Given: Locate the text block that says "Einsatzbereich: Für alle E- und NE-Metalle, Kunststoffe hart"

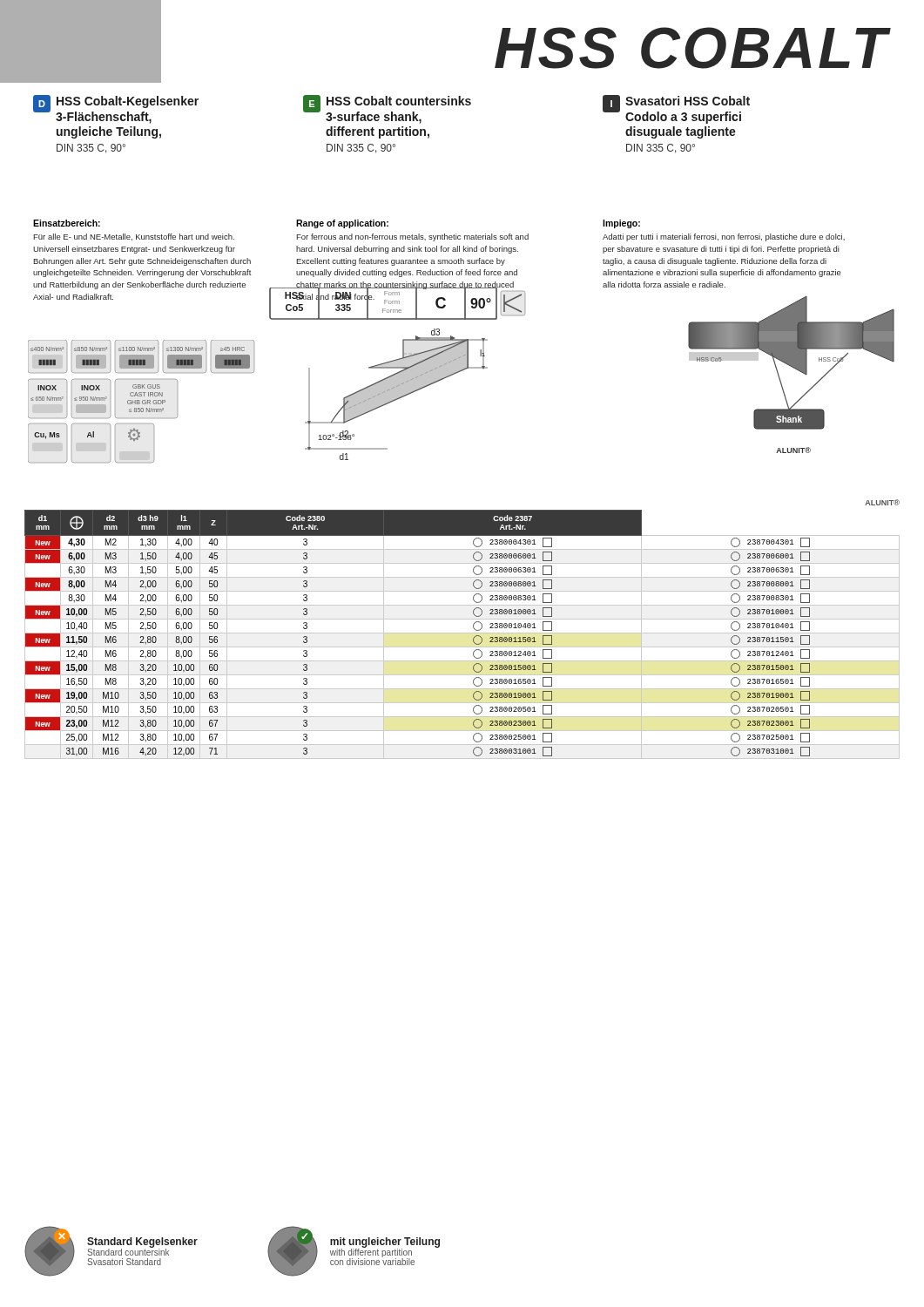Looking at the screenshot, I should [144, 260].
